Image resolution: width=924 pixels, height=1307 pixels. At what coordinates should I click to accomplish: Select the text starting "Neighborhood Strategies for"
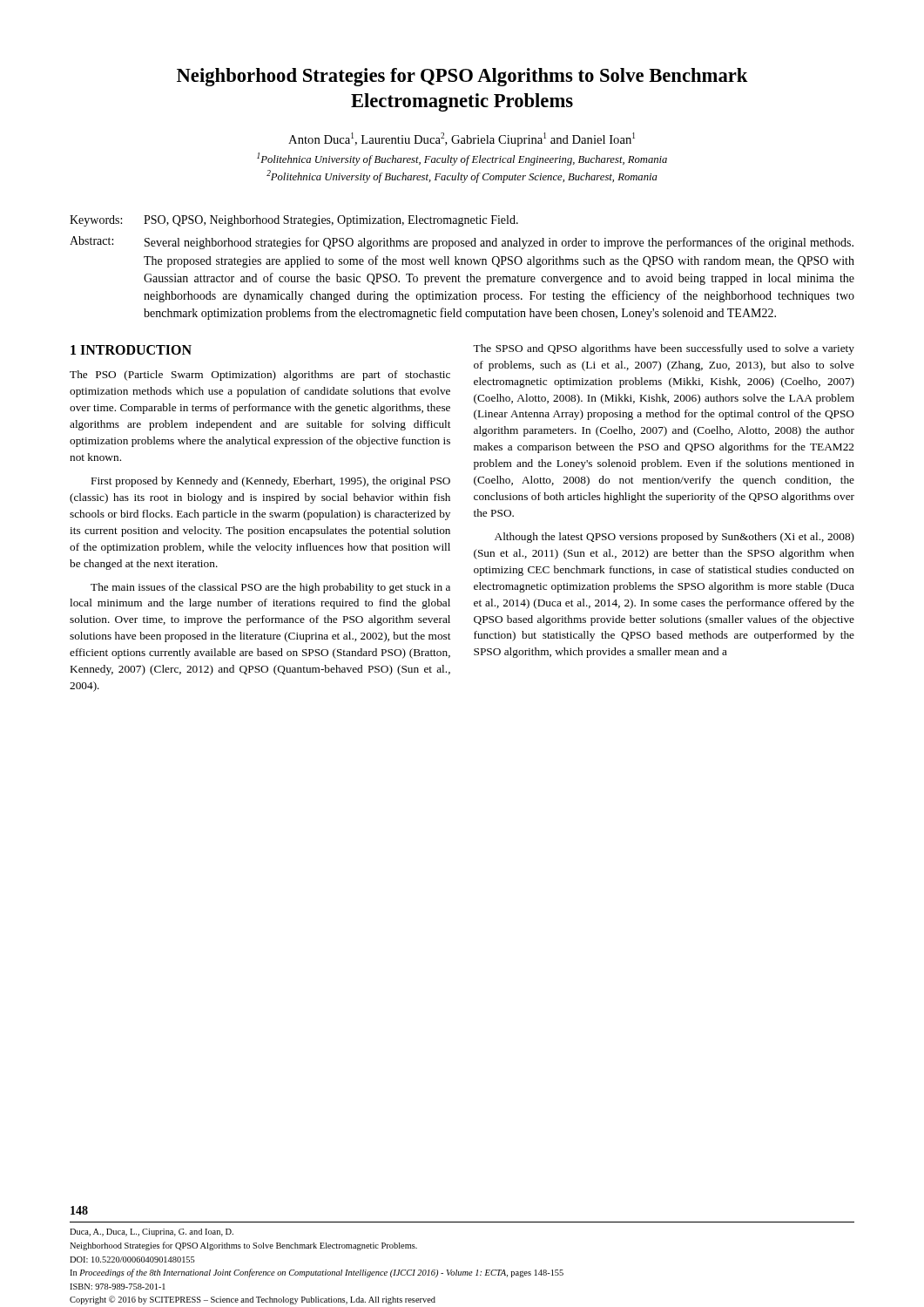click(462, 88)
